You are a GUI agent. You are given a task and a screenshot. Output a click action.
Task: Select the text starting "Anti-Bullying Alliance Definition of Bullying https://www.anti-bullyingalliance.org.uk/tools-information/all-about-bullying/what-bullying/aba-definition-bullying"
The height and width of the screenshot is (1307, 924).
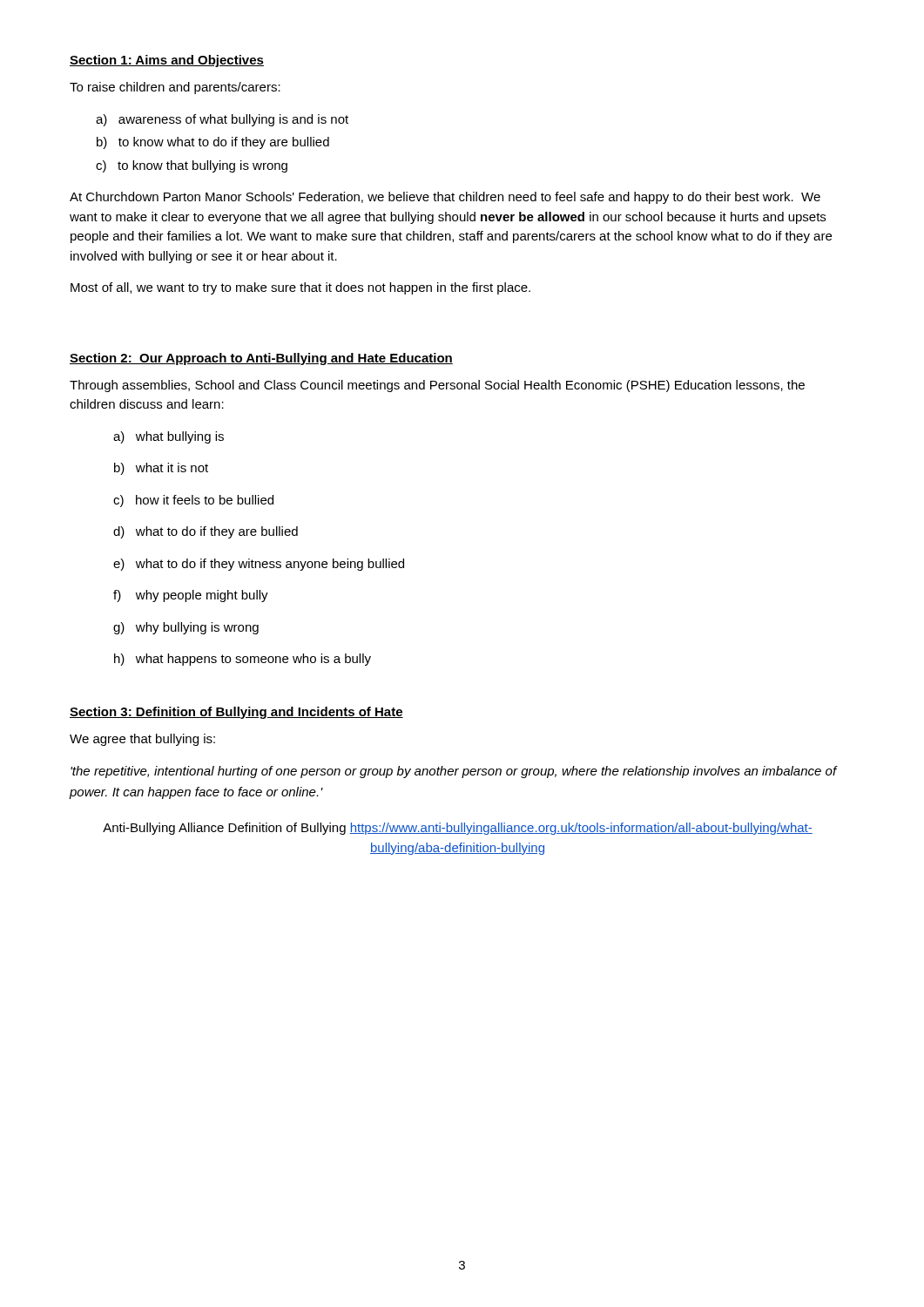(458, 837)
